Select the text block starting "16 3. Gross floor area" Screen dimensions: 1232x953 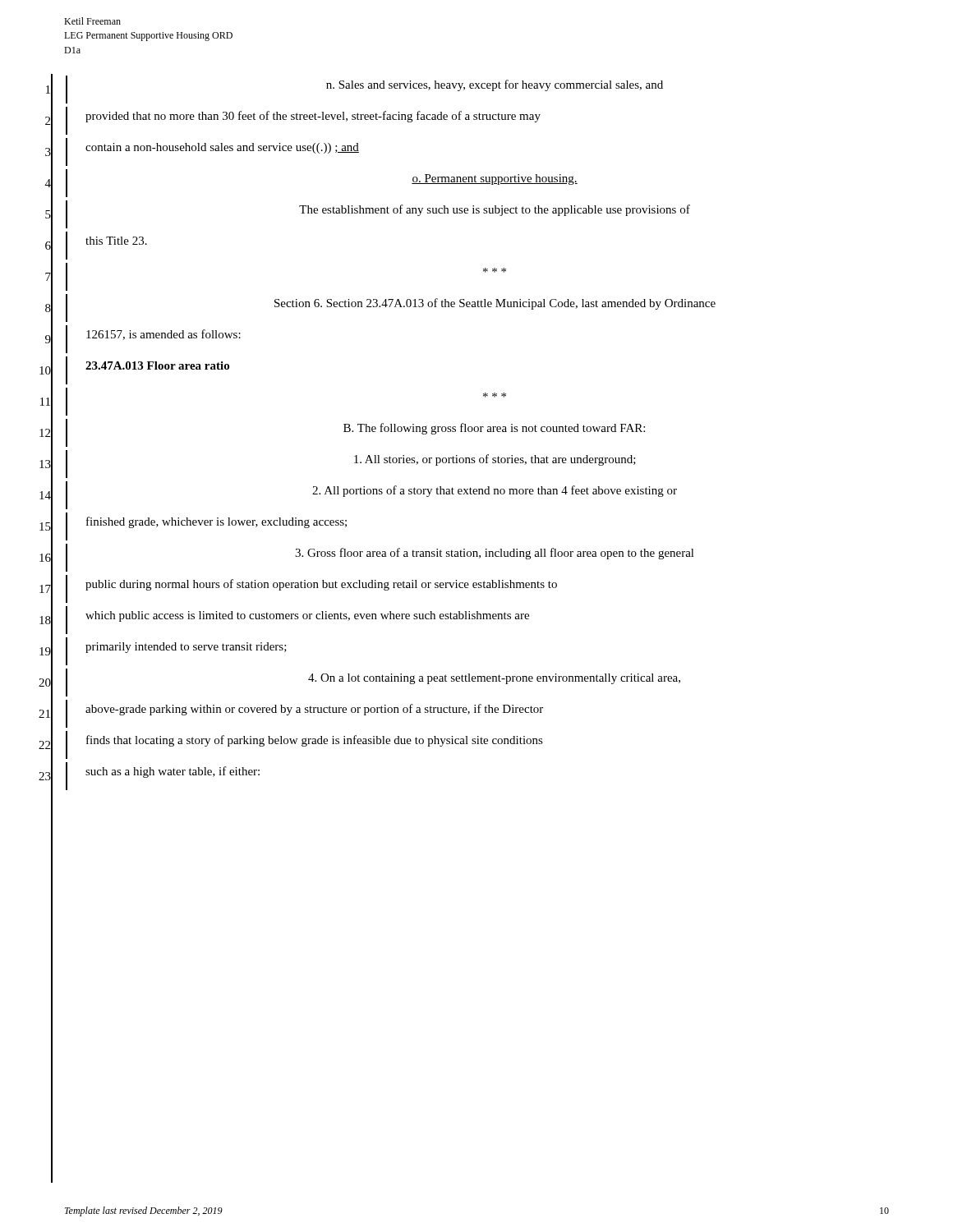pos(476,558)
